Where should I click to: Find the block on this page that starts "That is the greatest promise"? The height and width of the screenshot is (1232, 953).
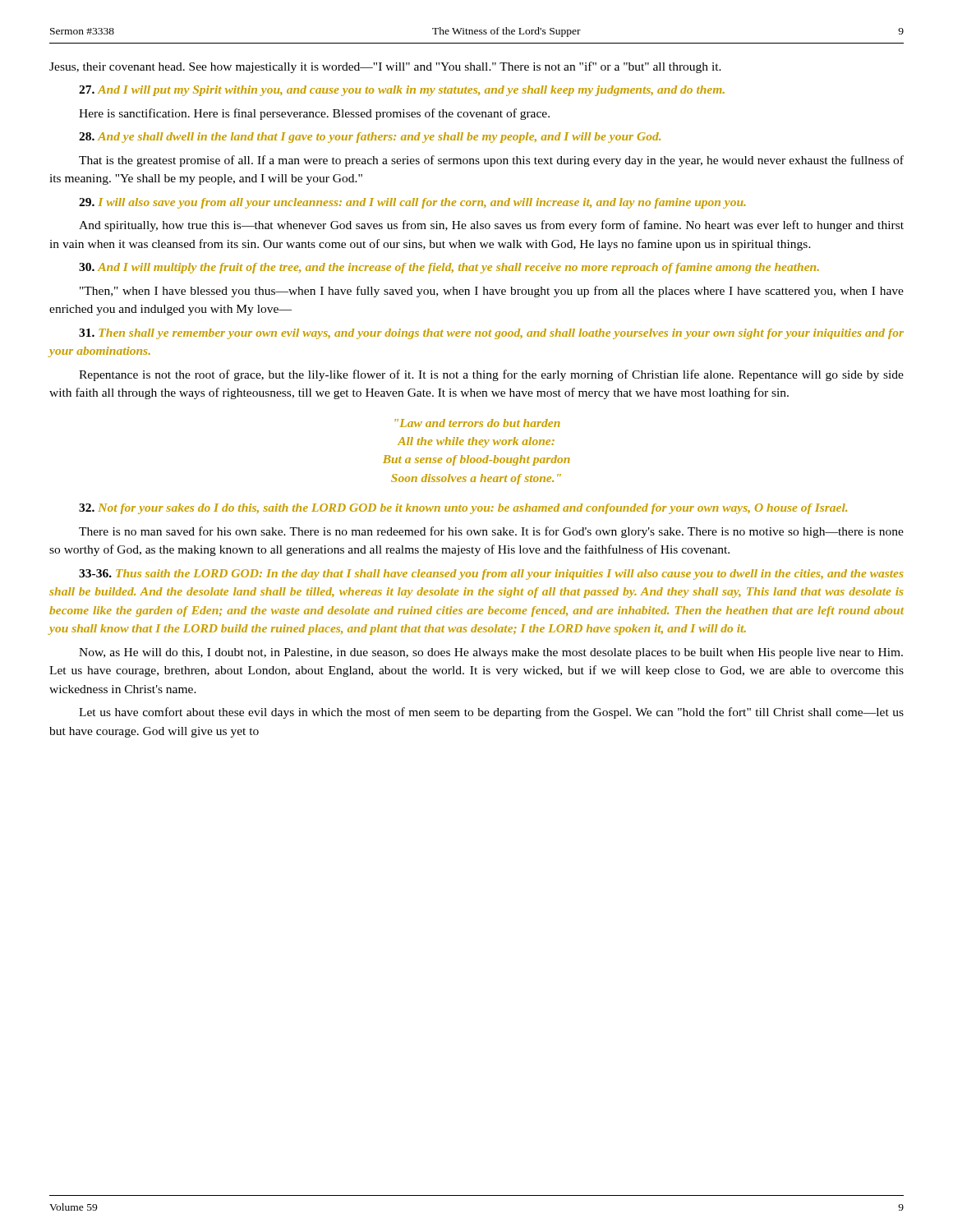coord(476,169)
